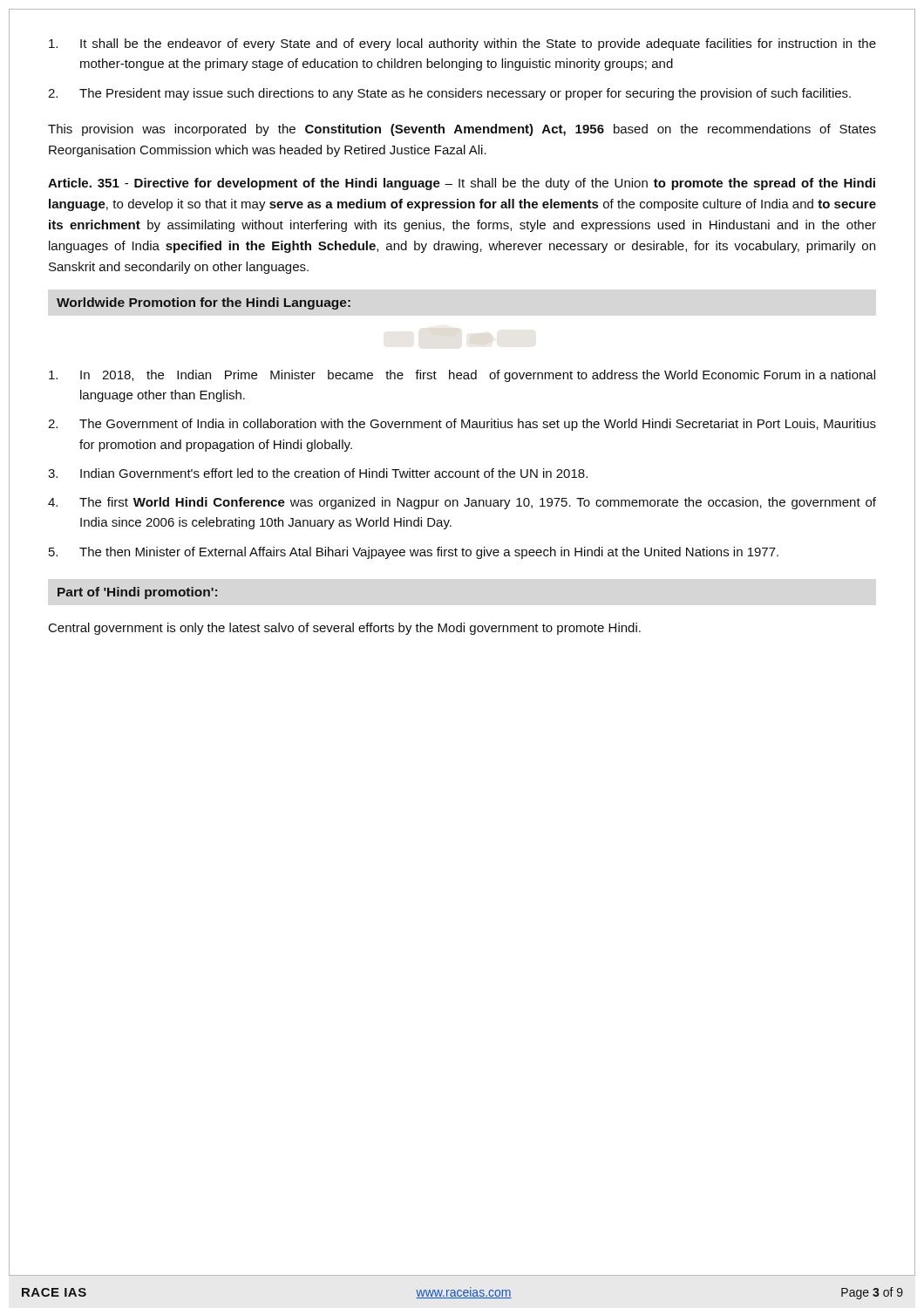Navigate to the region starting "2. The Government"

pyautogui.click(x=462, y=434)
